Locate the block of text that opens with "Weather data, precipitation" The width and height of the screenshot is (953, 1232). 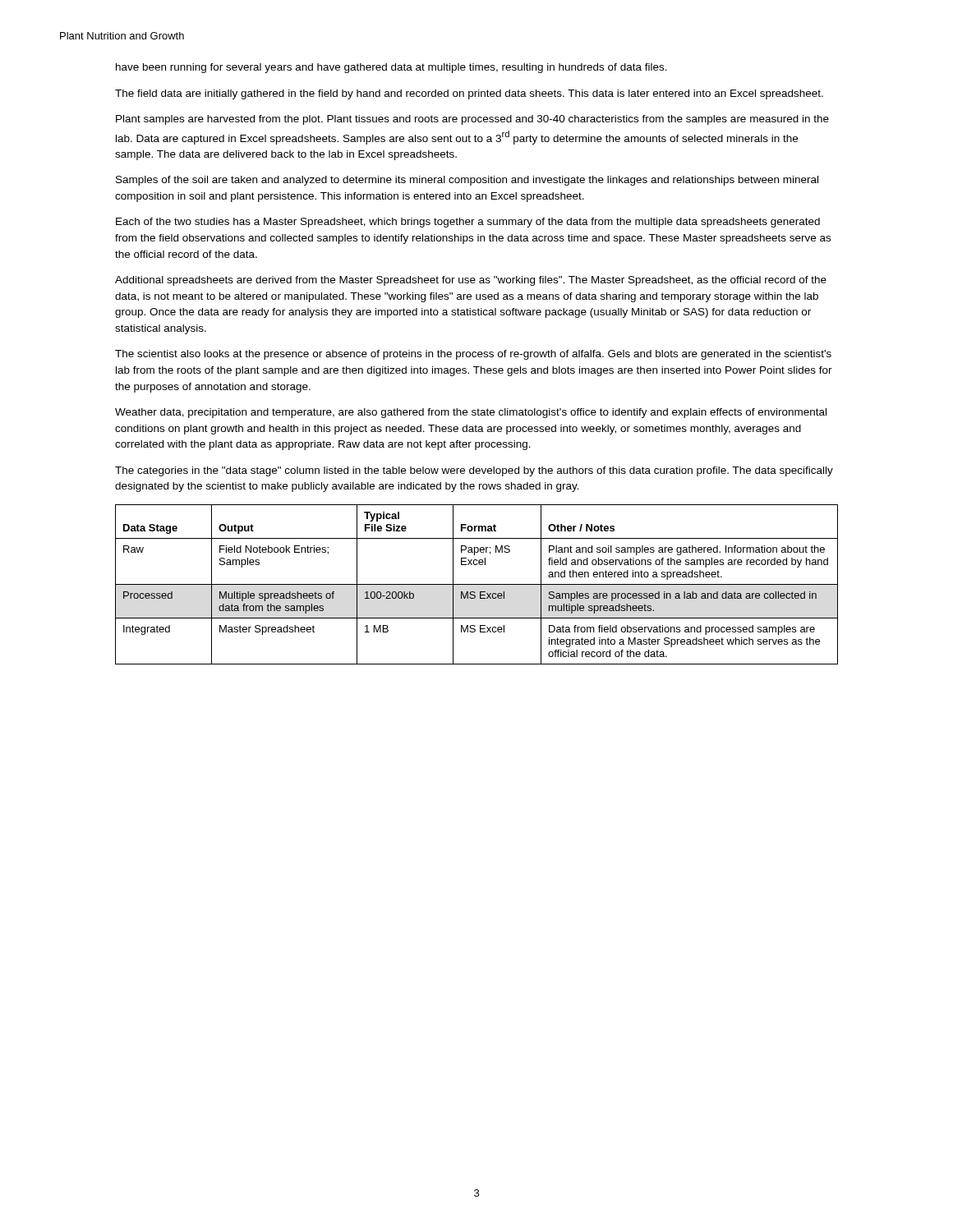(x=471, y=428)
